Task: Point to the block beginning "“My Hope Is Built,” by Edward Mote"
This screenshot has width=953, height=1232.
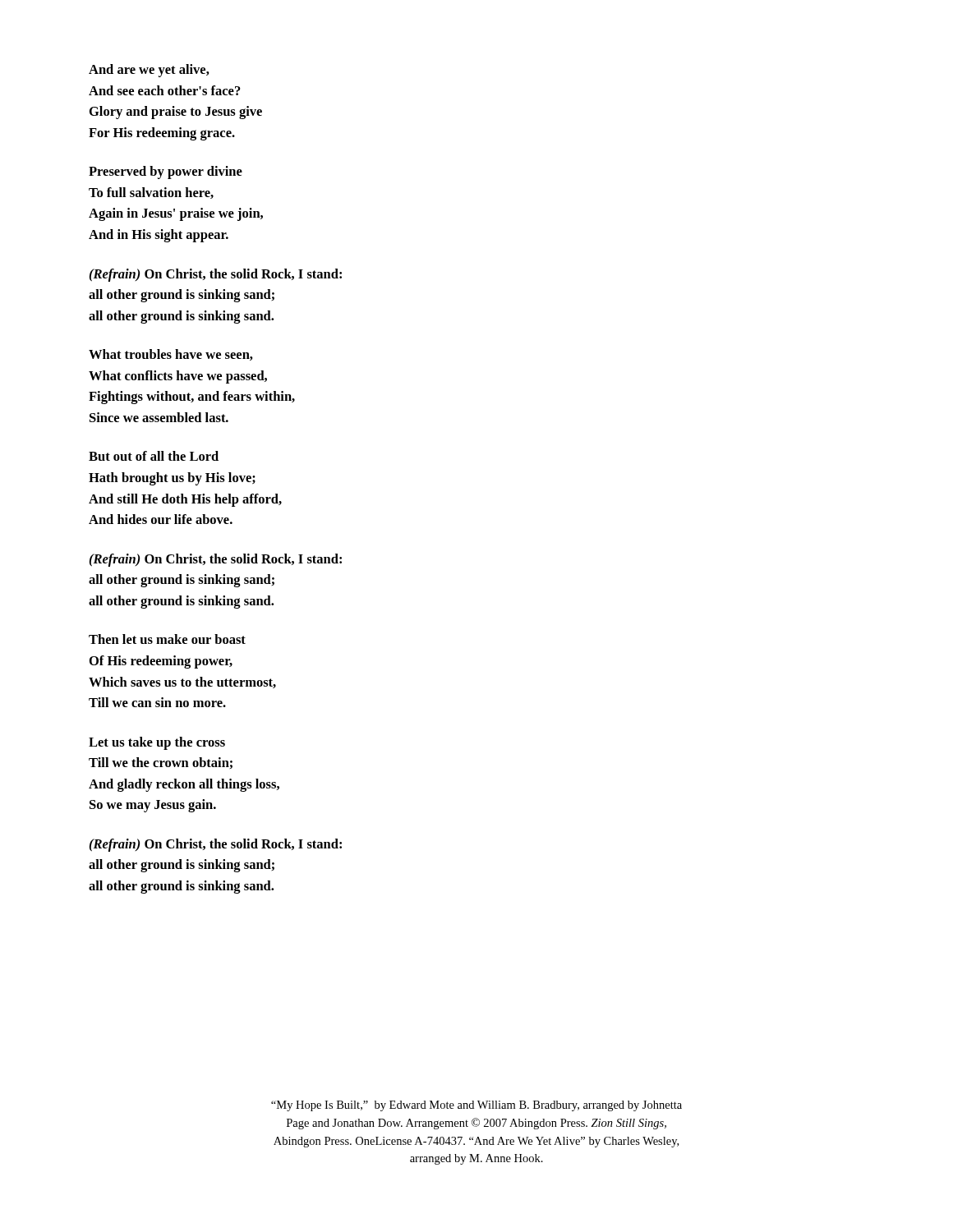Action: (476, 1131)
